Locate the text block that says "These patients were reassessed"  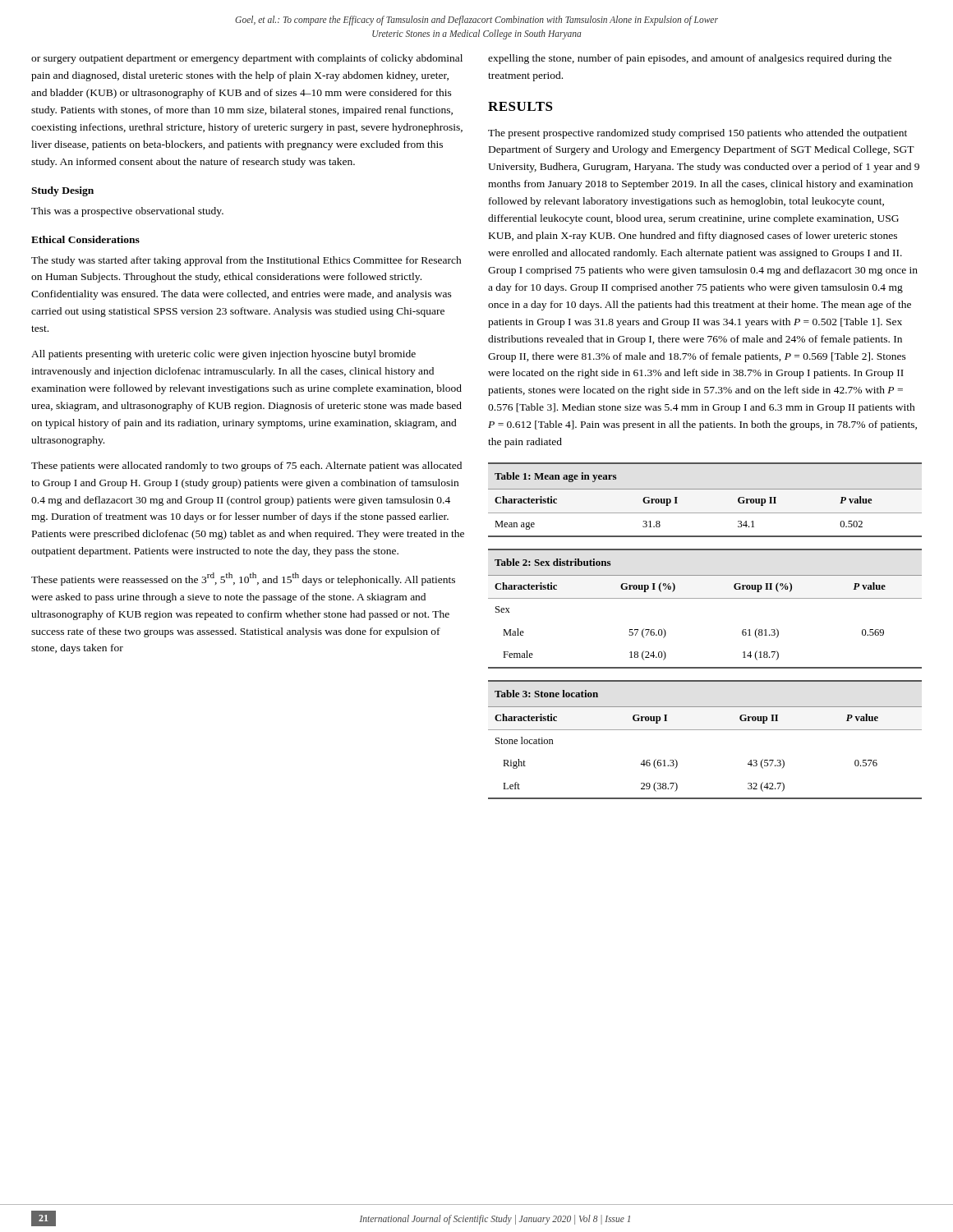pyautogui.click(x=248, y=613)
